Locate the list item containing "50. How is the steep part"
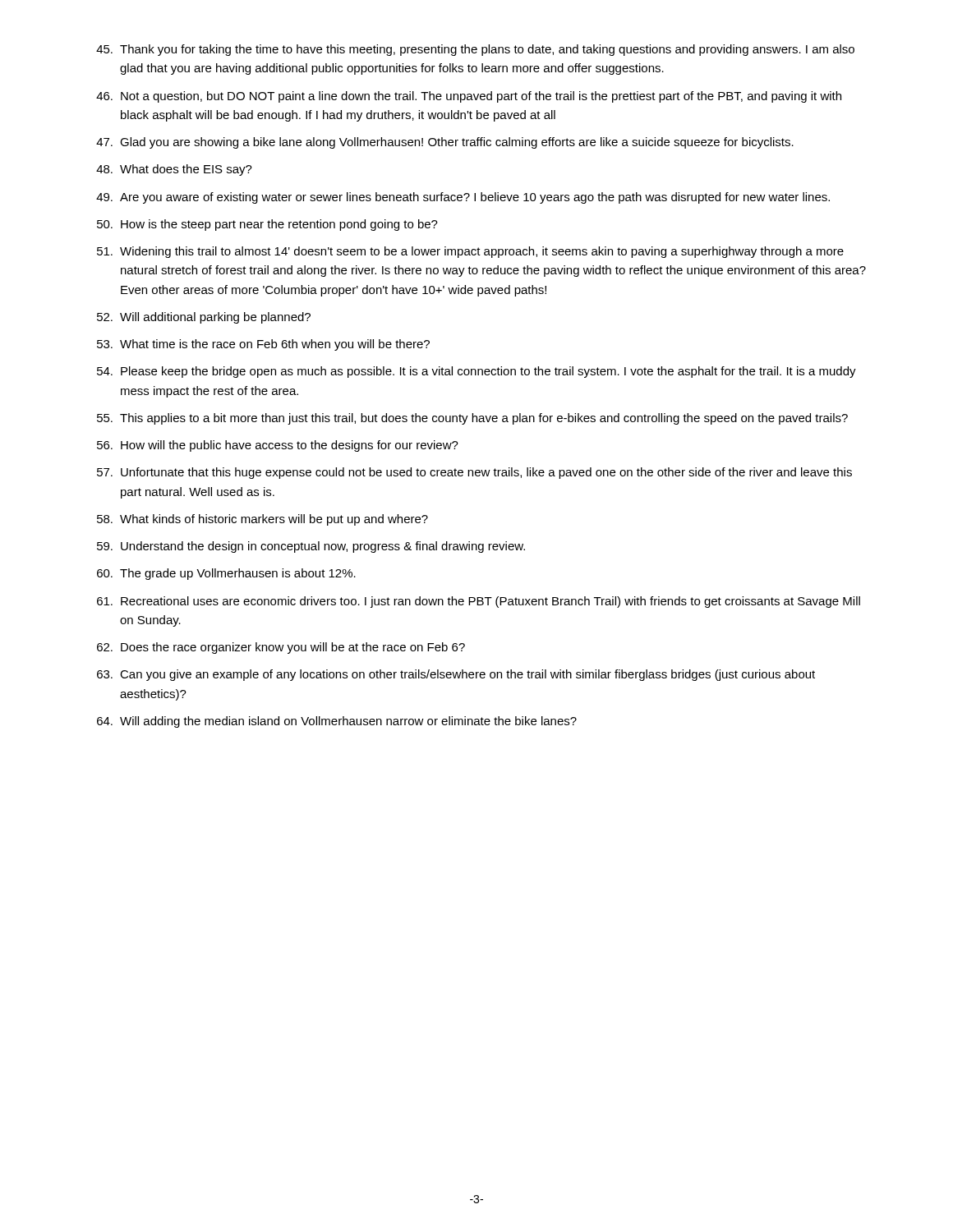This screenshot has width=953, height=1232. [267, 225]
